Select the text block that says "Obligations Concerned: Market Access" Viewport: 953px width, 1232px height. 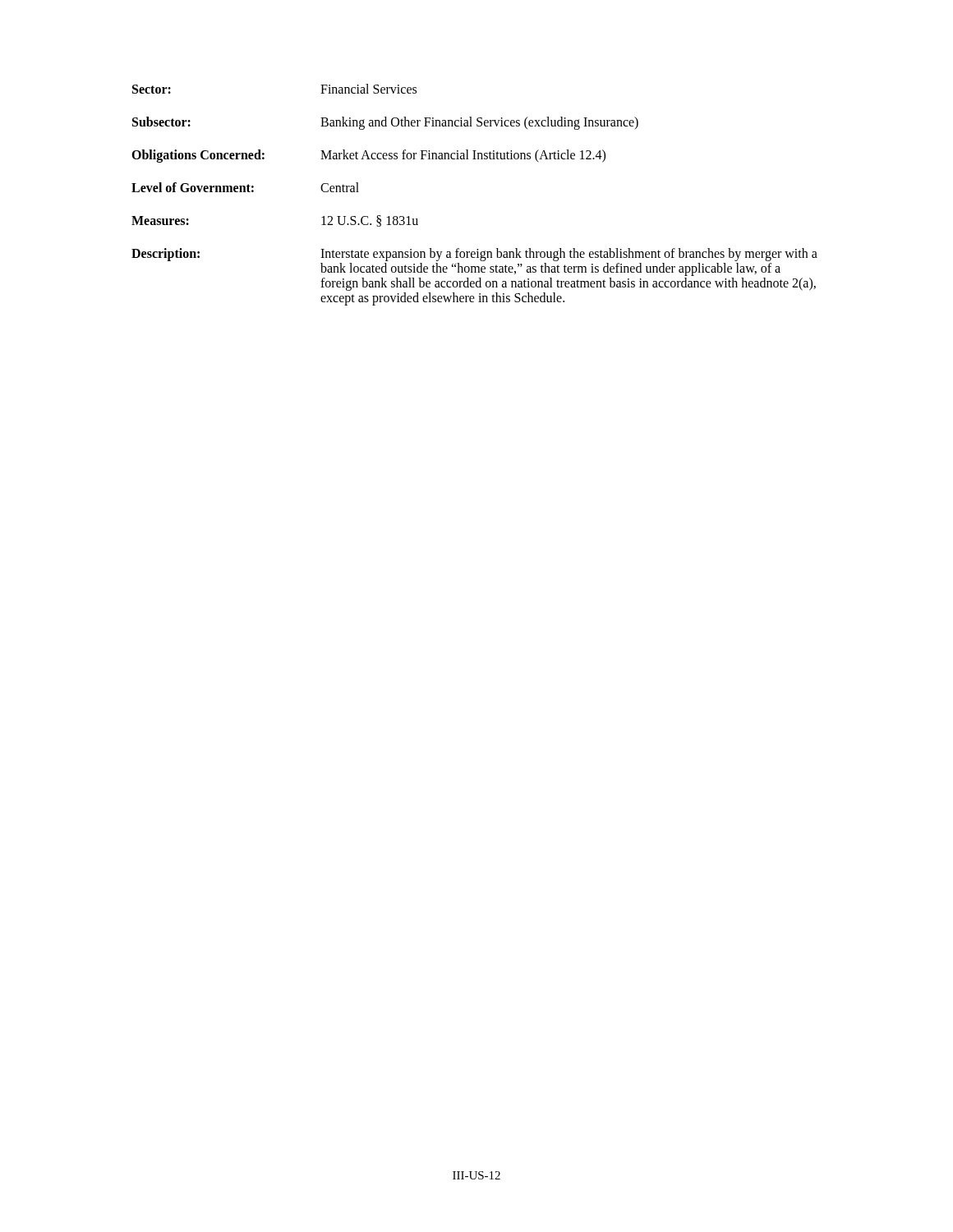pos(476,155)
